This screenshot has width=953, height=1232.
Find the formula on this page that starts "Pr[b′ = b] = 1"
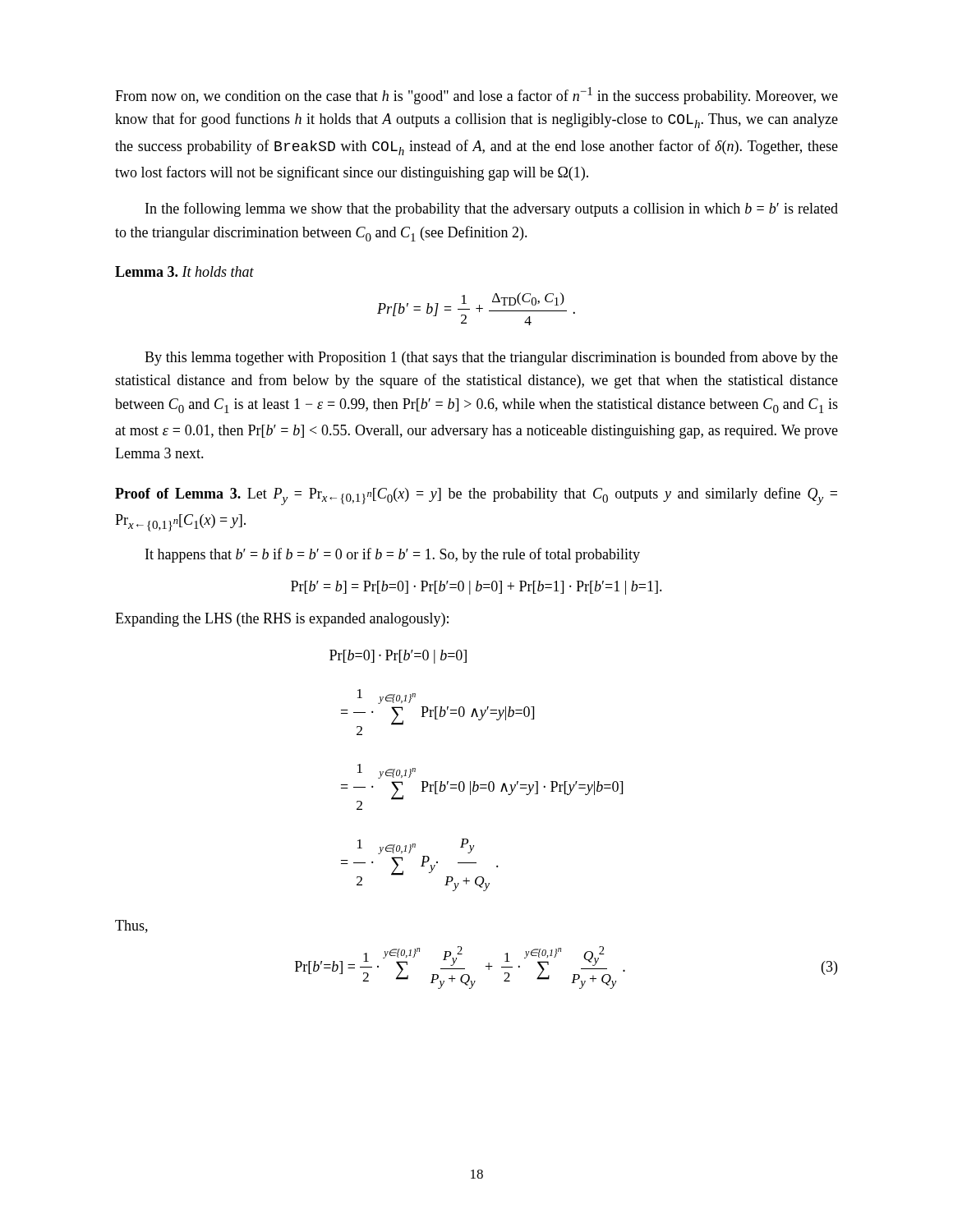click(476, 309)
